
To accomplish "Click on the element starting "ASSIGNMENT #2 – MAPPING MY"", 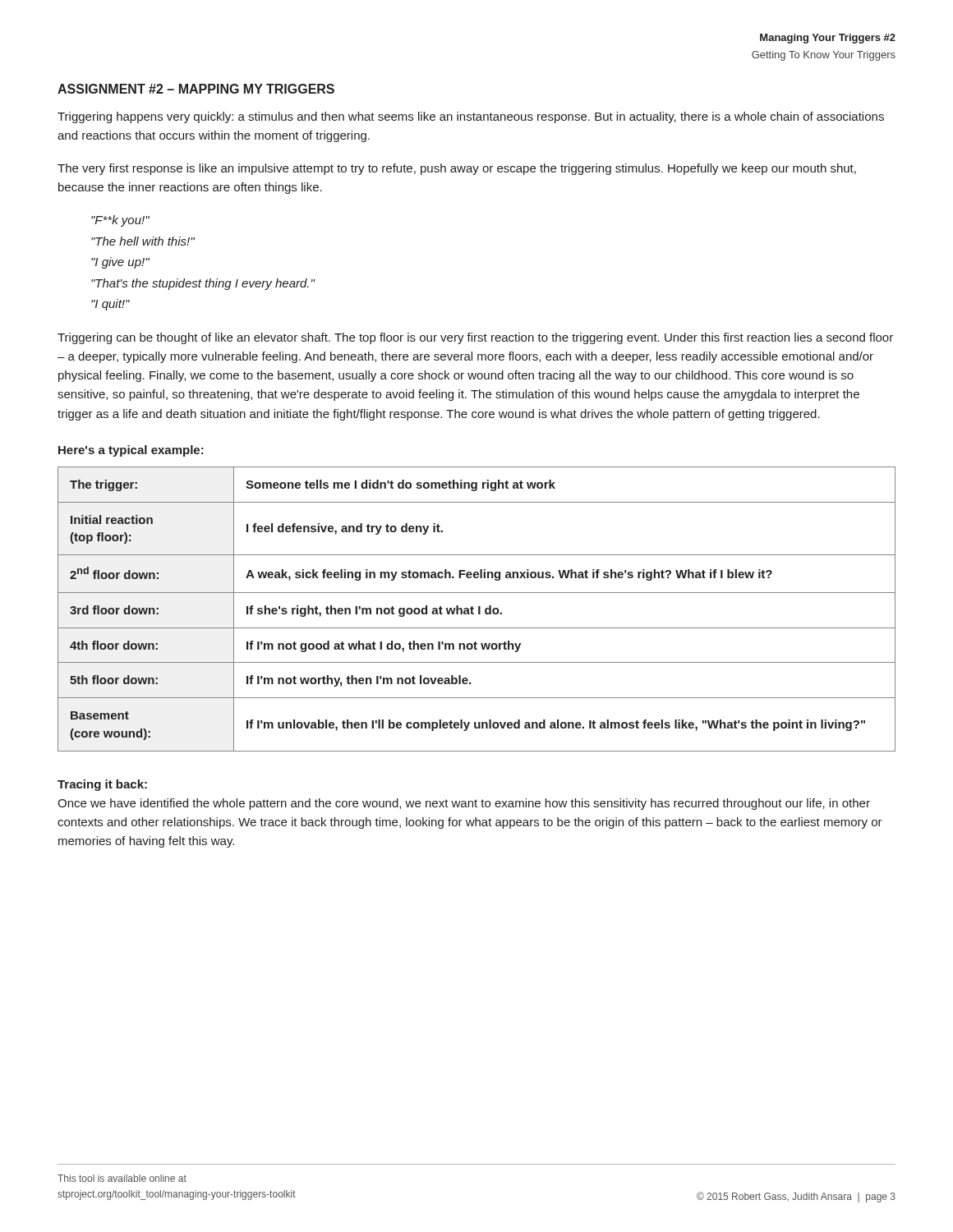I will click(x=196, y=89).
